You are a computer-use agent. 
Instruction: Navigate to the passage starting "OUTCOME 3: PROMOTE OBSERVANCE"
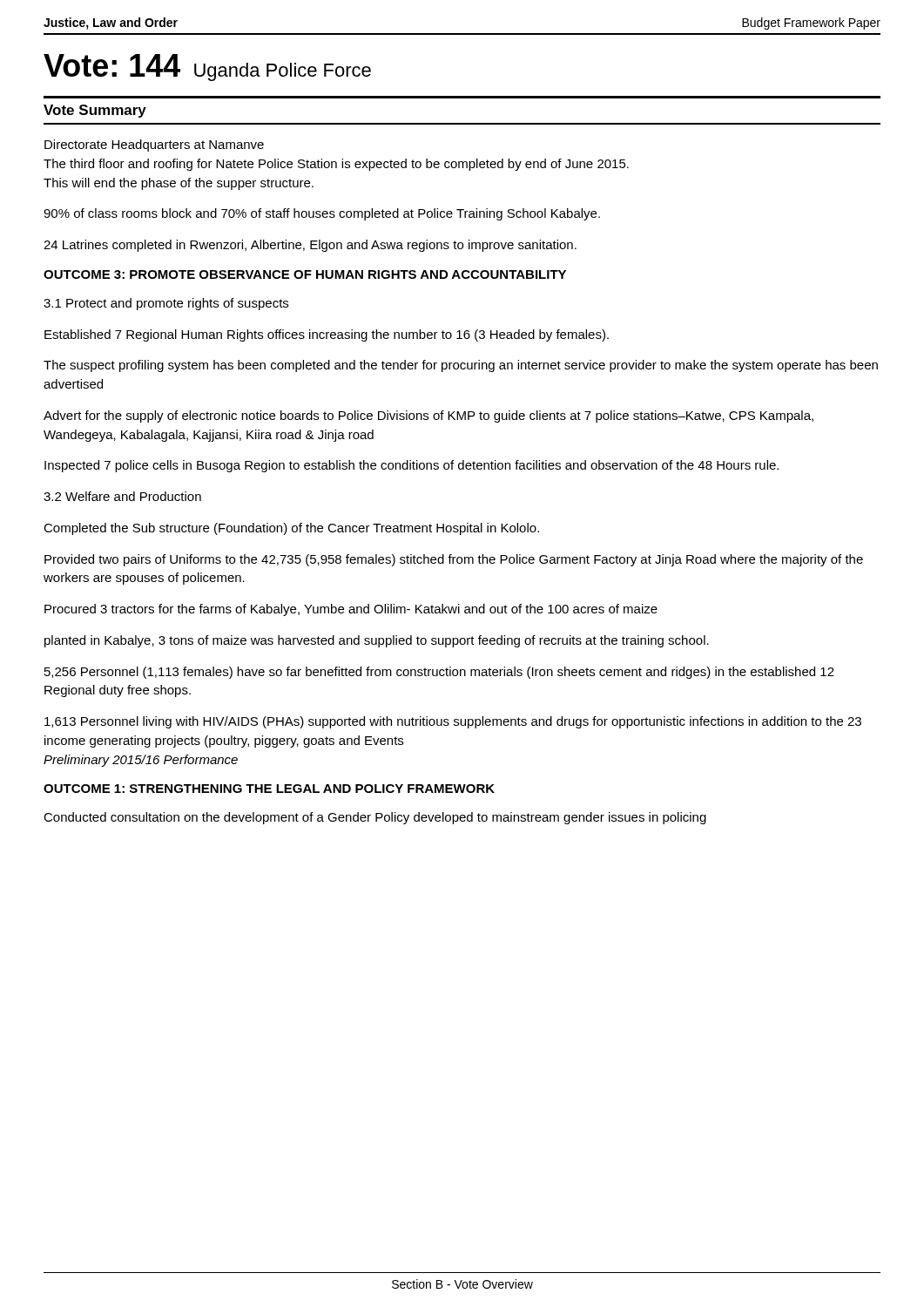305,274
